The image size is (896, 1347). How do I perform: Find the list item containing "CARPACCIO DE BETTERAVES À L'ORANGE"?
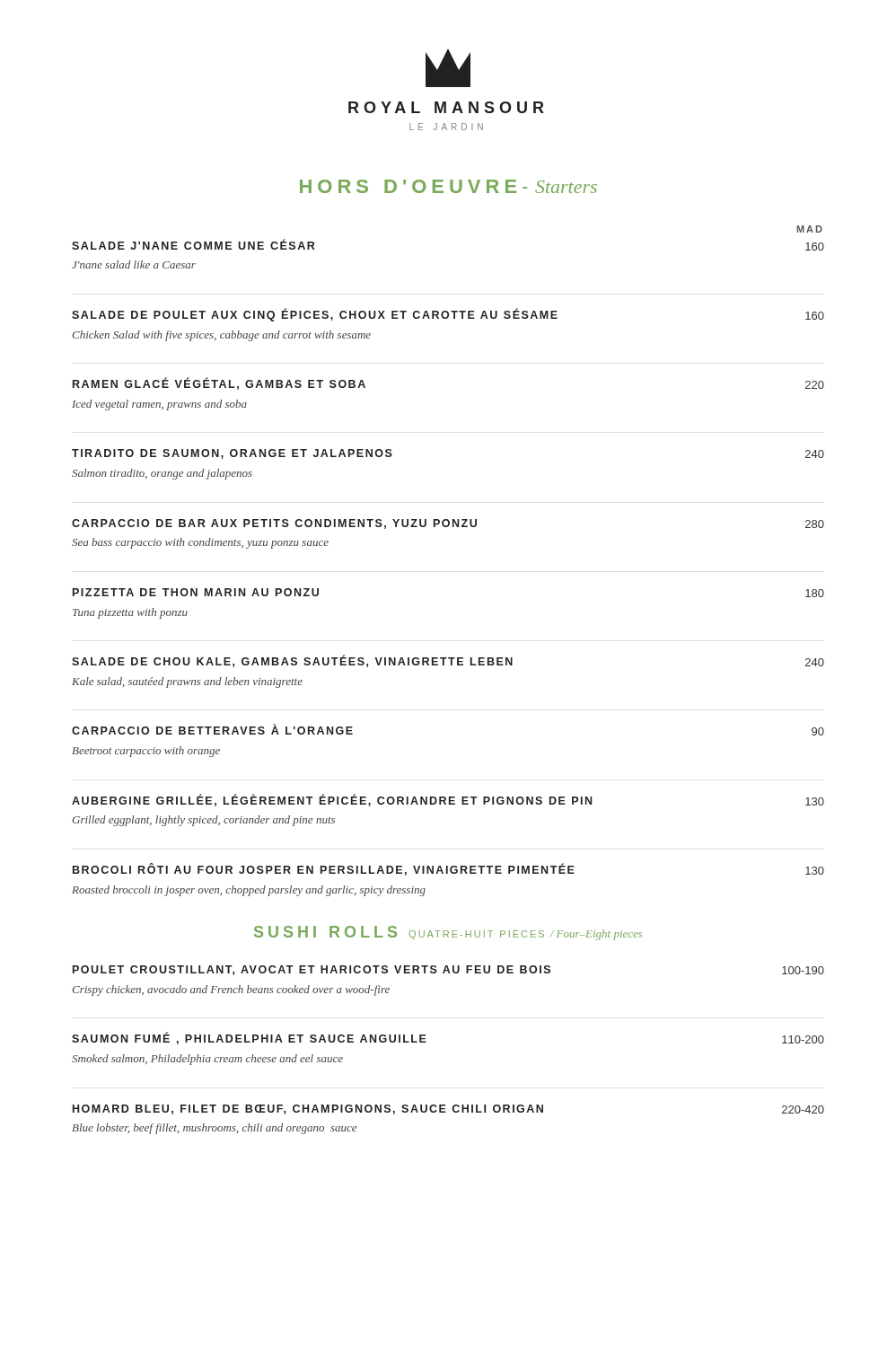coord(208,730)
